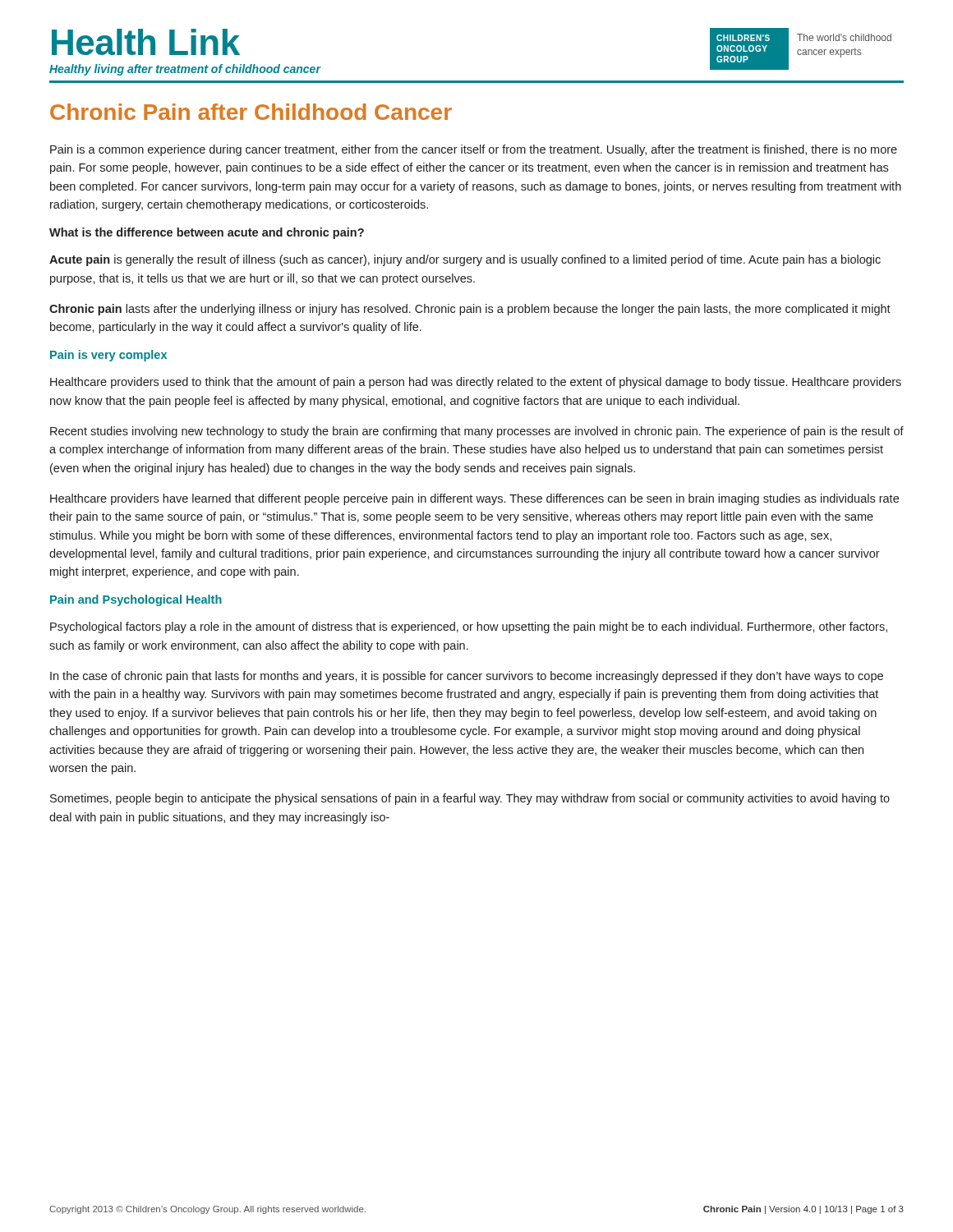Locate the block of text that opens with "Pain is a common experience during cancer treatment,"

click(476, 177)
